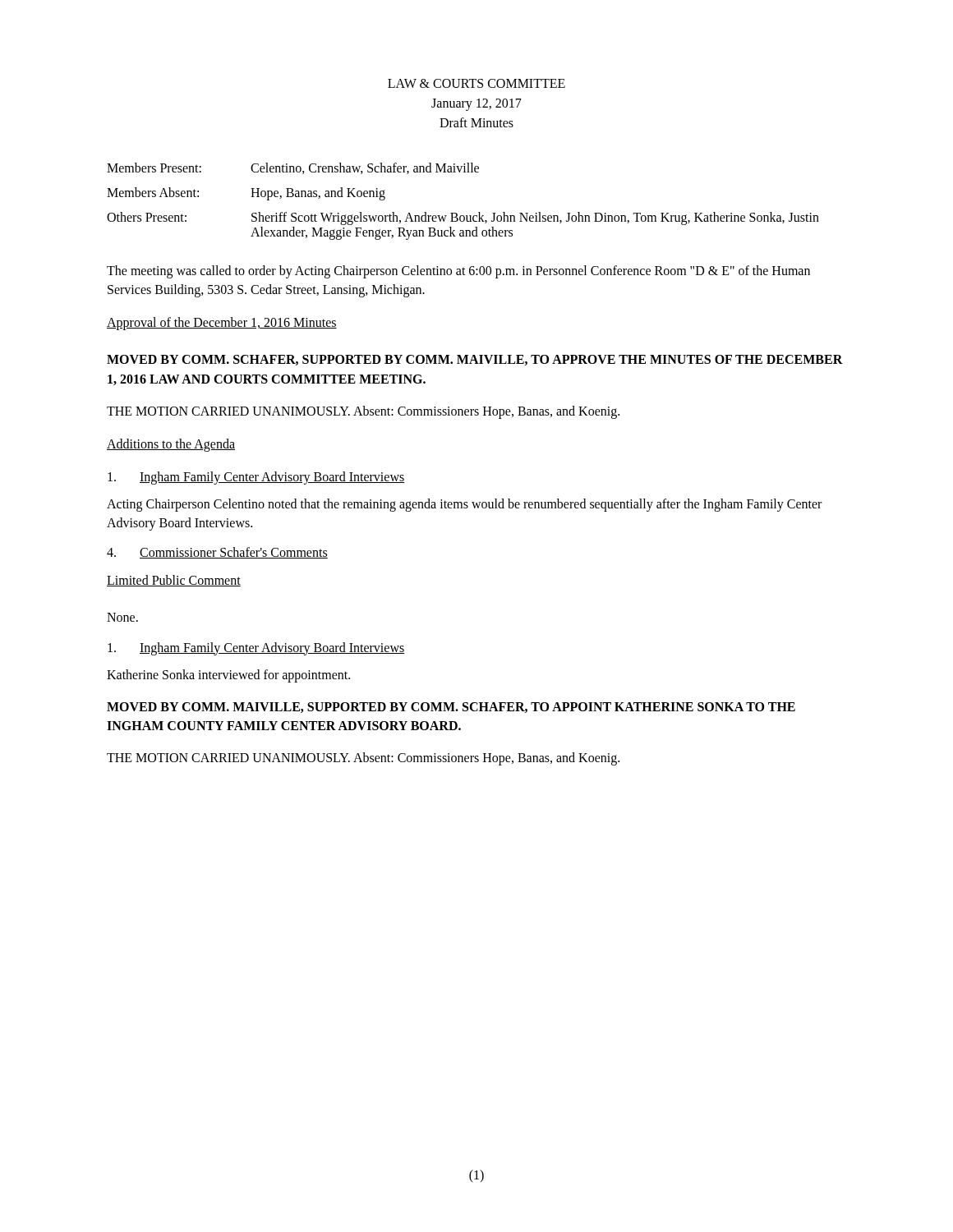Click the section header that begins "Approval of the December"
Viewport: 953px width, 1232px height.
(222, 323)
